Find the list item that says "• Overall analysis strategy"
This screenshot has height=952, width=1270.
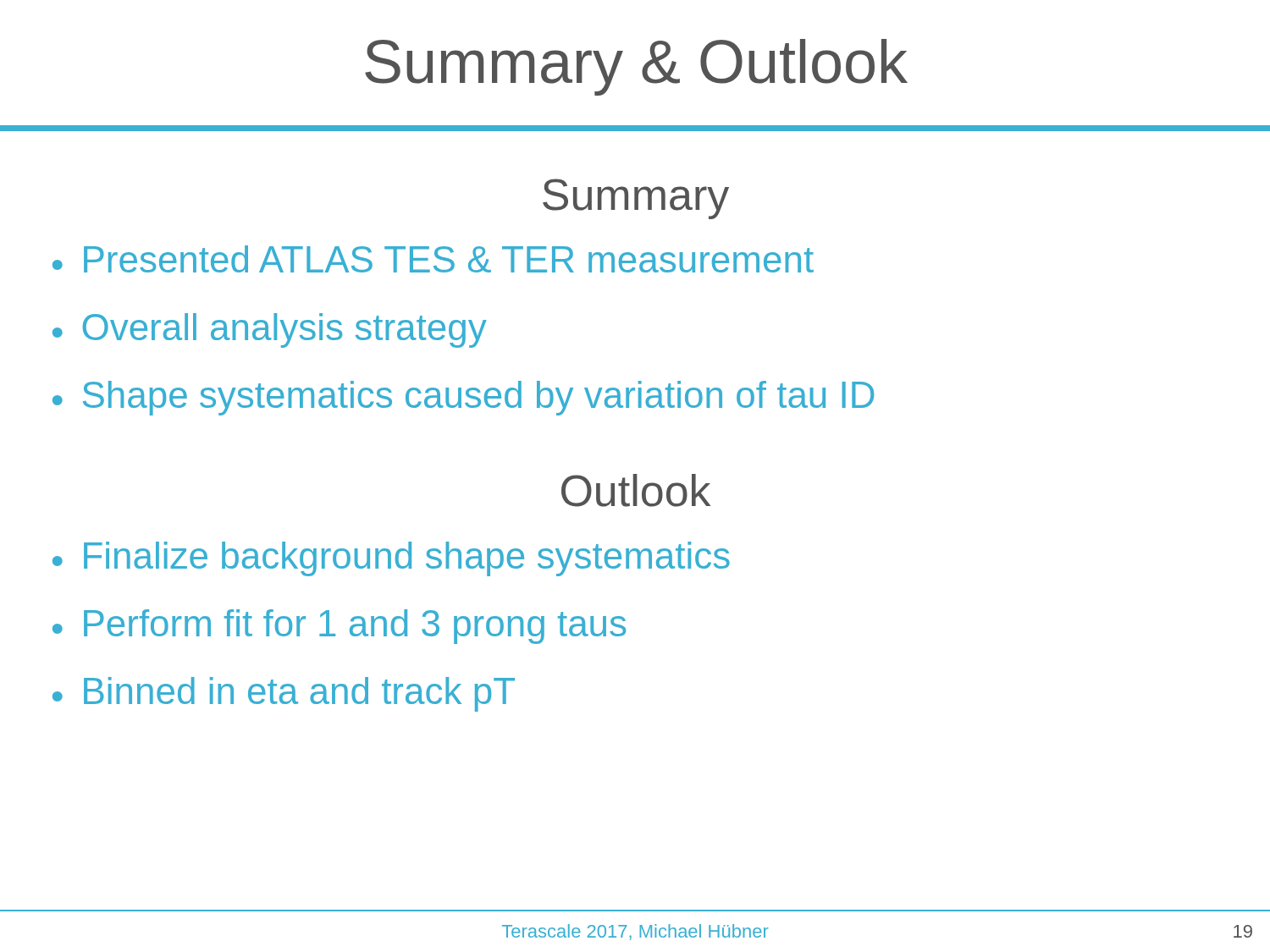coord(269,330)
